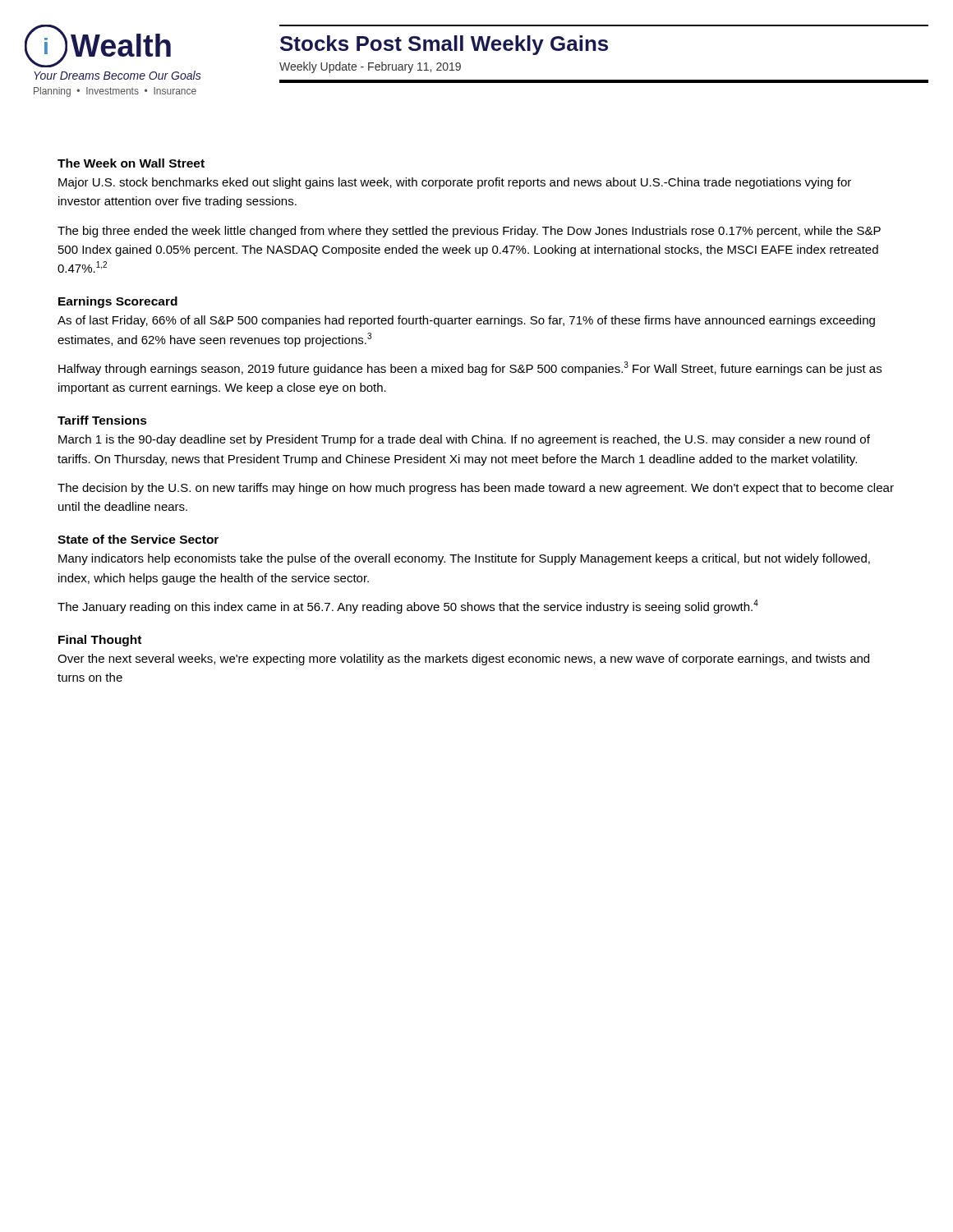Locate the section header that reads "Tariff Tensions"
Viewport: 953px width, 1232px height.
[102, 420]
